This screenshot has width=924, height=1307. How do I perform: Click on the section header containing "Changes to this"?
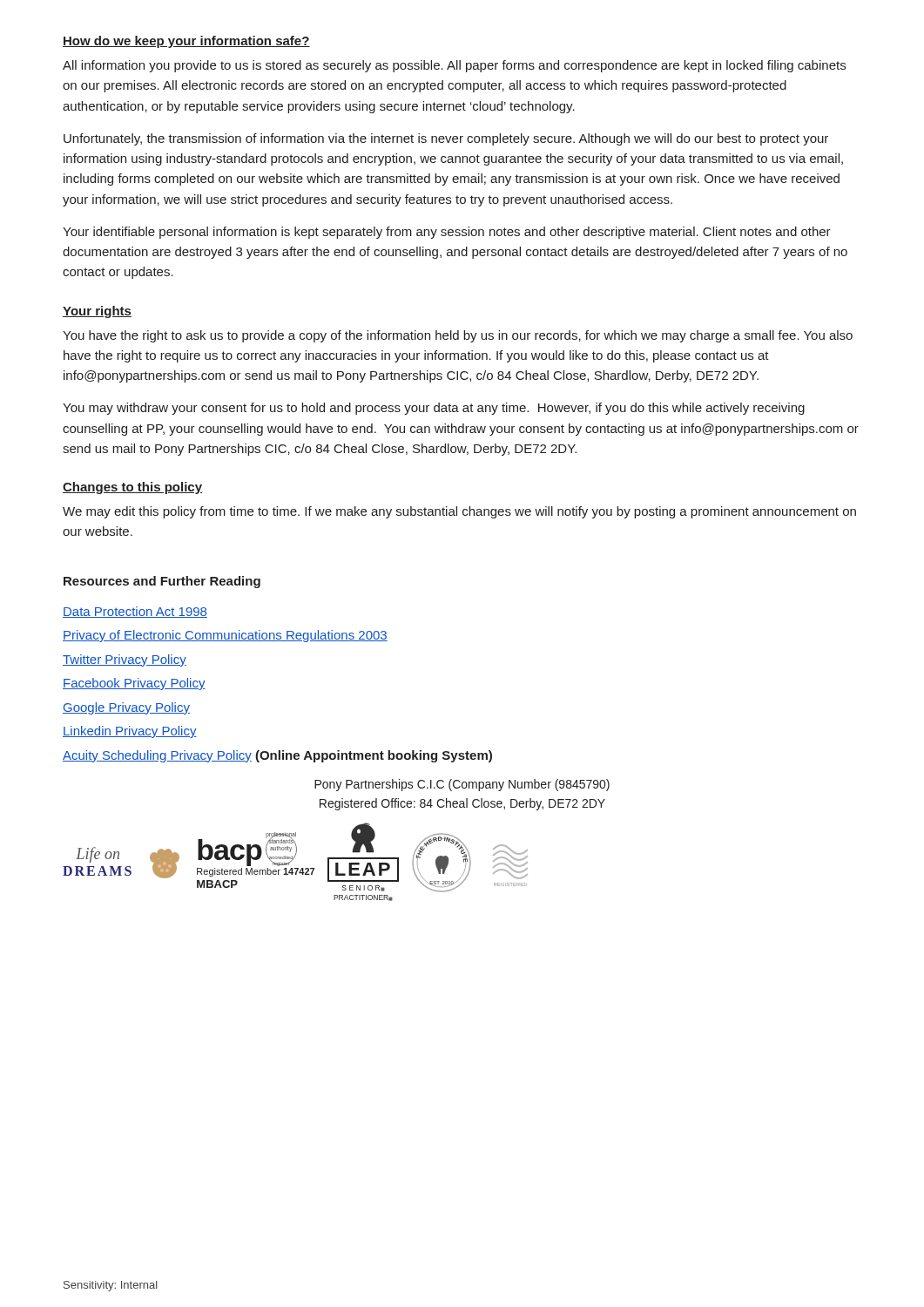point(132,487)
